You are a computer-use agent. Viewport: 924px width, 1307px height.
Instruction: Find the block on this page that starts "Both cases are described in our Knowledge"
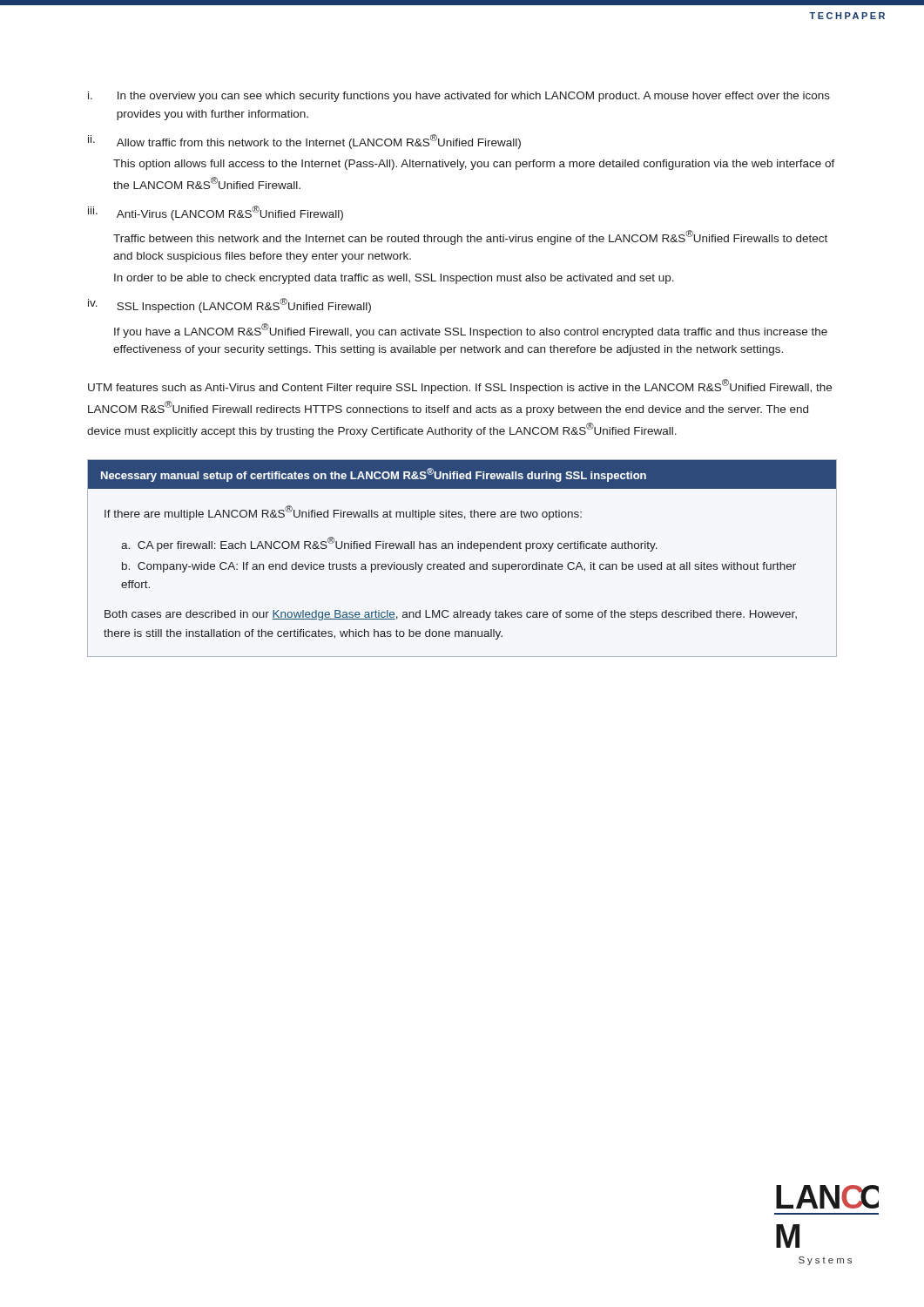pos(451,623)
